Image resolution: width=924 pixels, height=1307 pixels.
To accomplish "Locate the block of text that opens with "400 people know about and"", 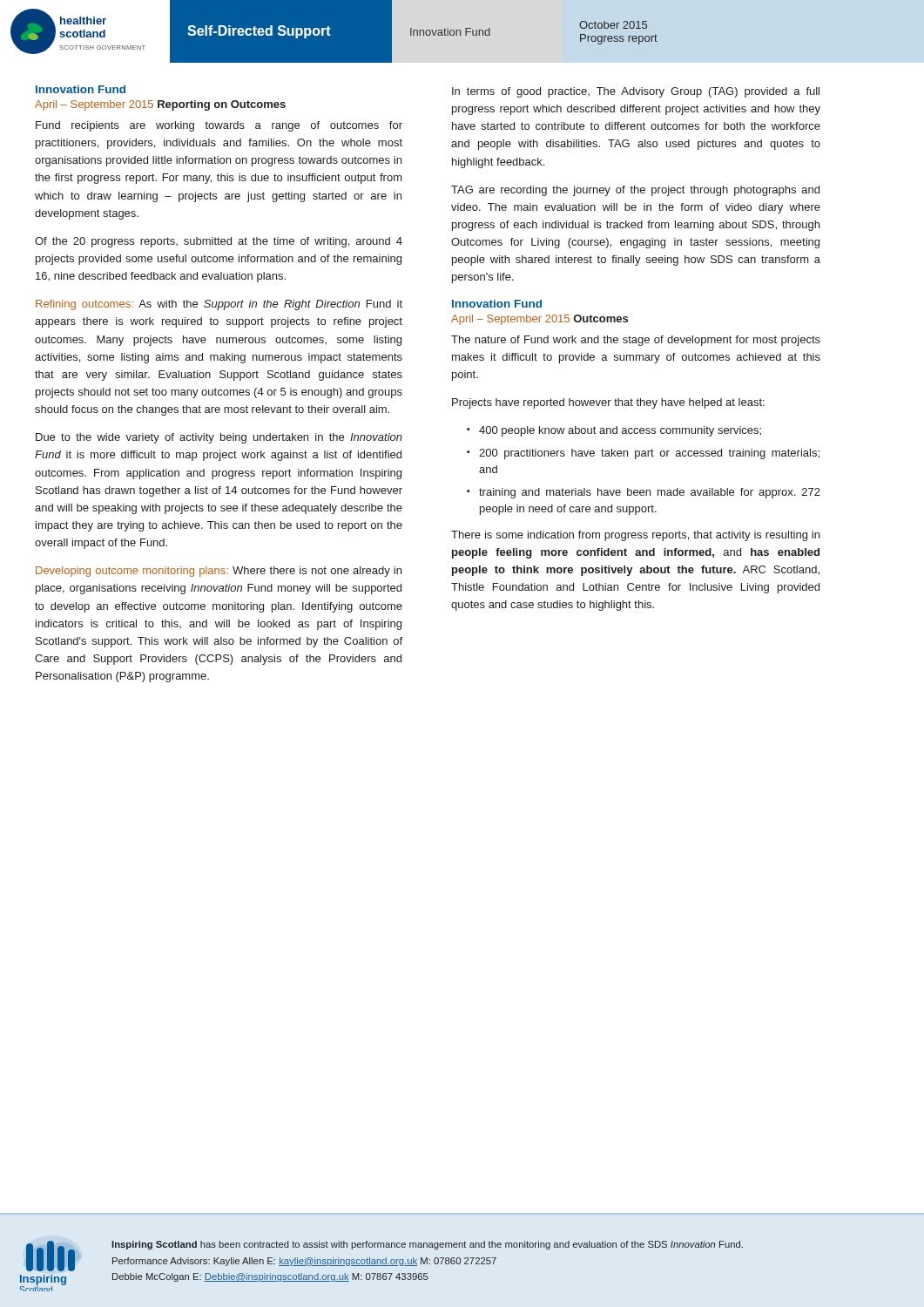I will pos(621,430).
